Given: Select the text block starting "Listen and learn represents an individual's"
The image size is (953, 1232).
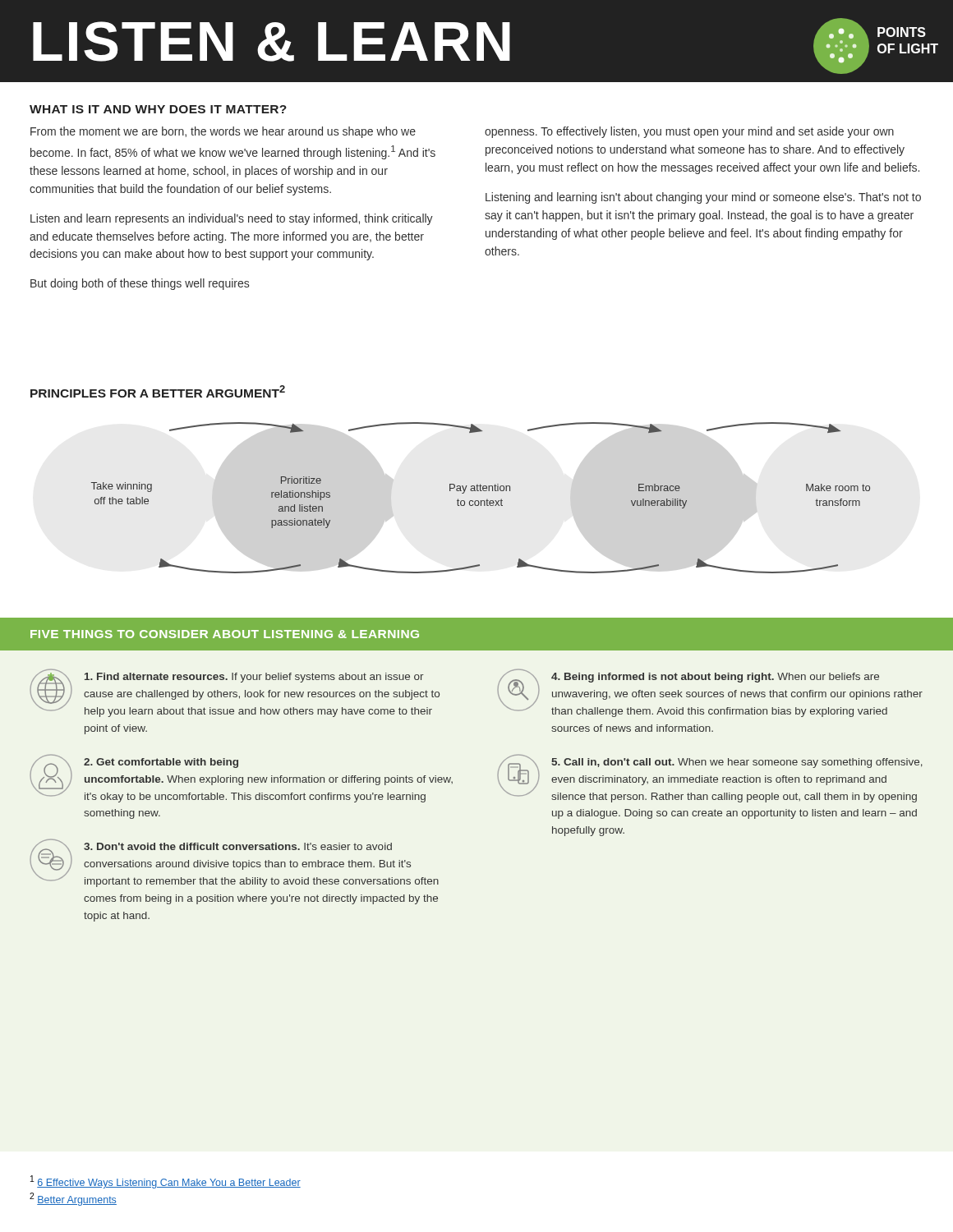Looking at the screenshot, I should click(x=231, y=236).
